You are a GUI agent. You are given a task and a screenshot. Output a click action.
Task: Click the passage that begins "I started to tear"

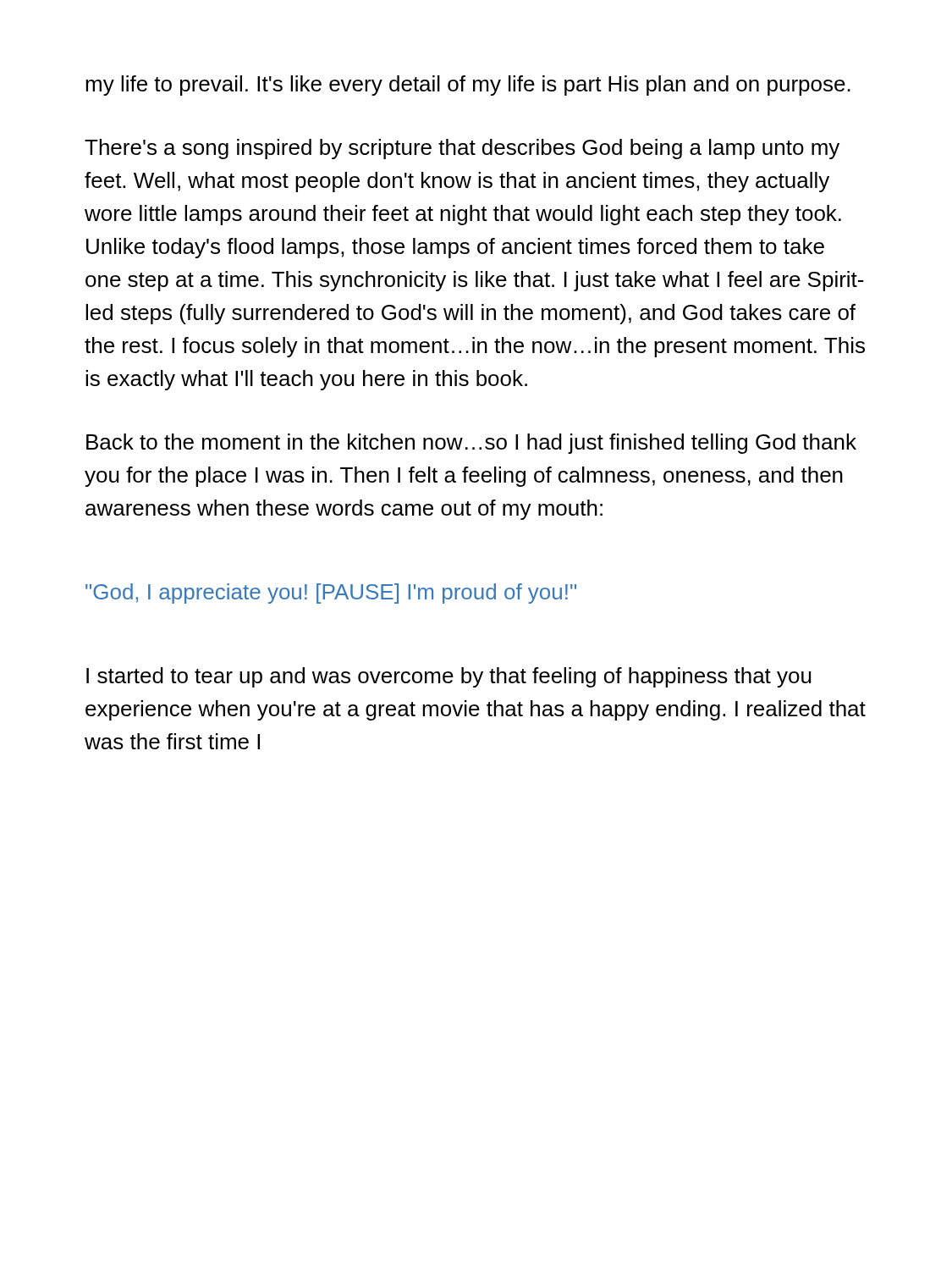pyautogui.click(x=475, y=709)
